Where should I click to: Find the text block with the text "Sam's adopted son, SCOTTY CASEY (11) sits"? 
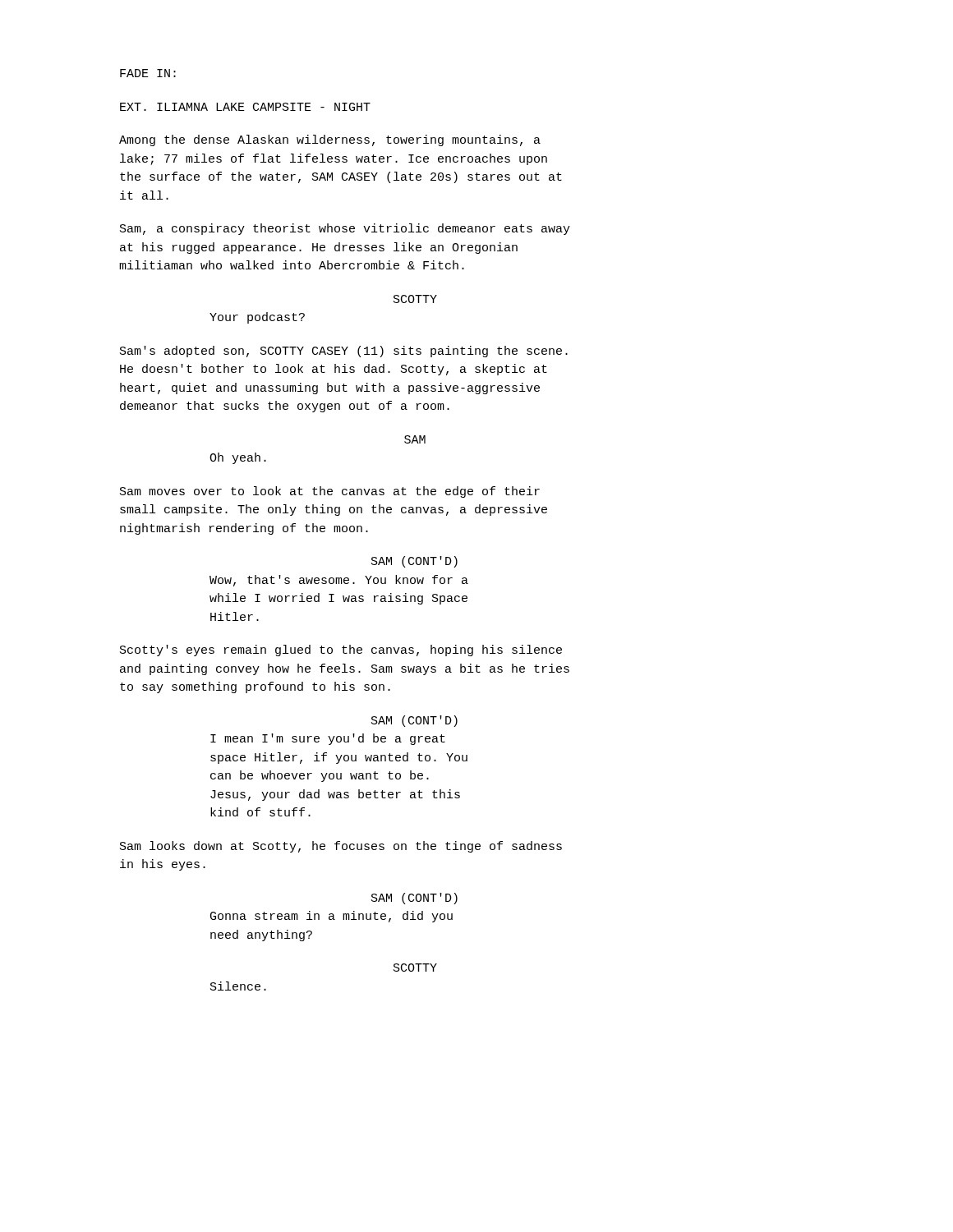click(345, 379)
